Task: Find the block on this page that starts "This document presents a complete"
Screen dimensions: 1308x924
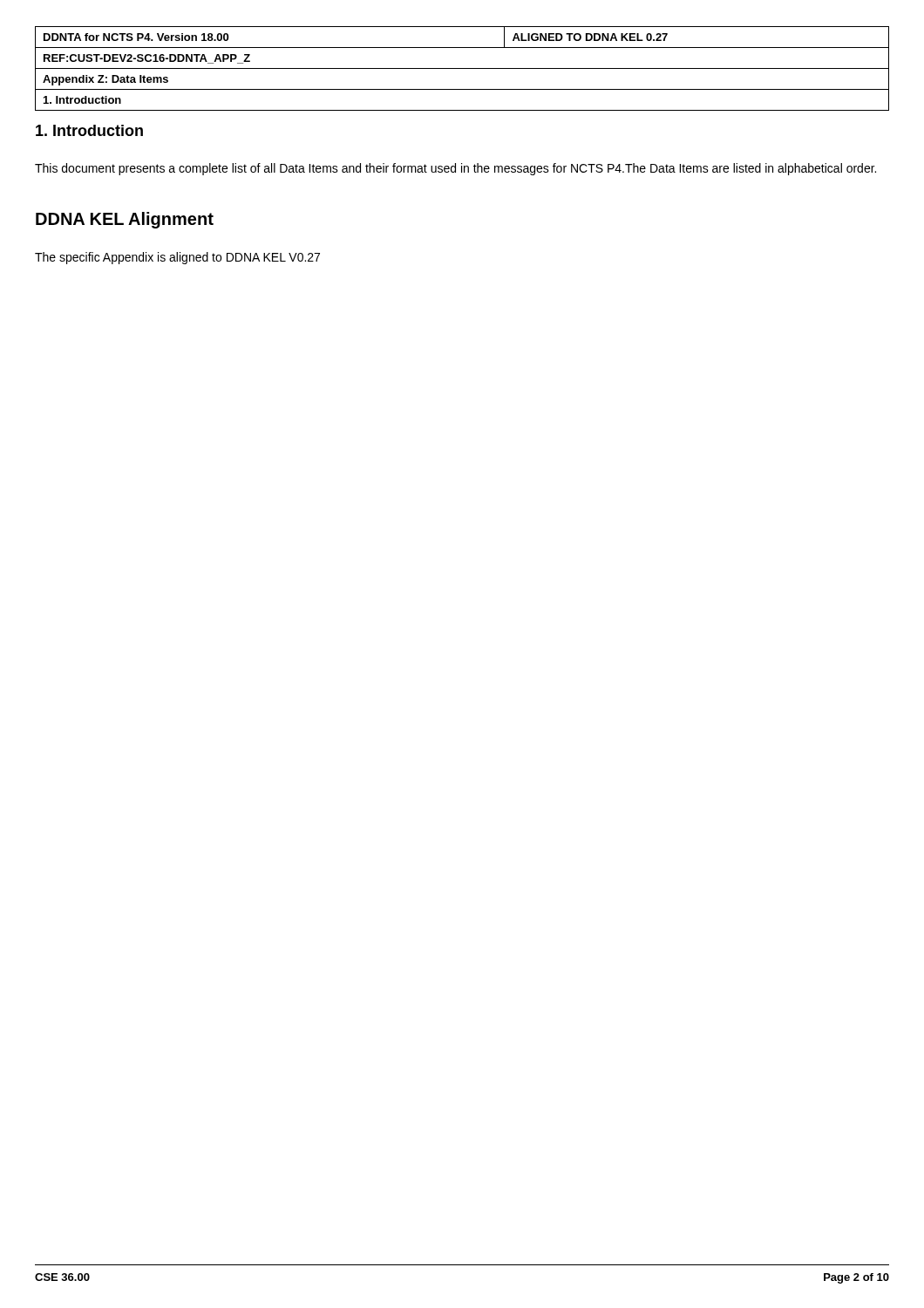Action: [462, 169]
